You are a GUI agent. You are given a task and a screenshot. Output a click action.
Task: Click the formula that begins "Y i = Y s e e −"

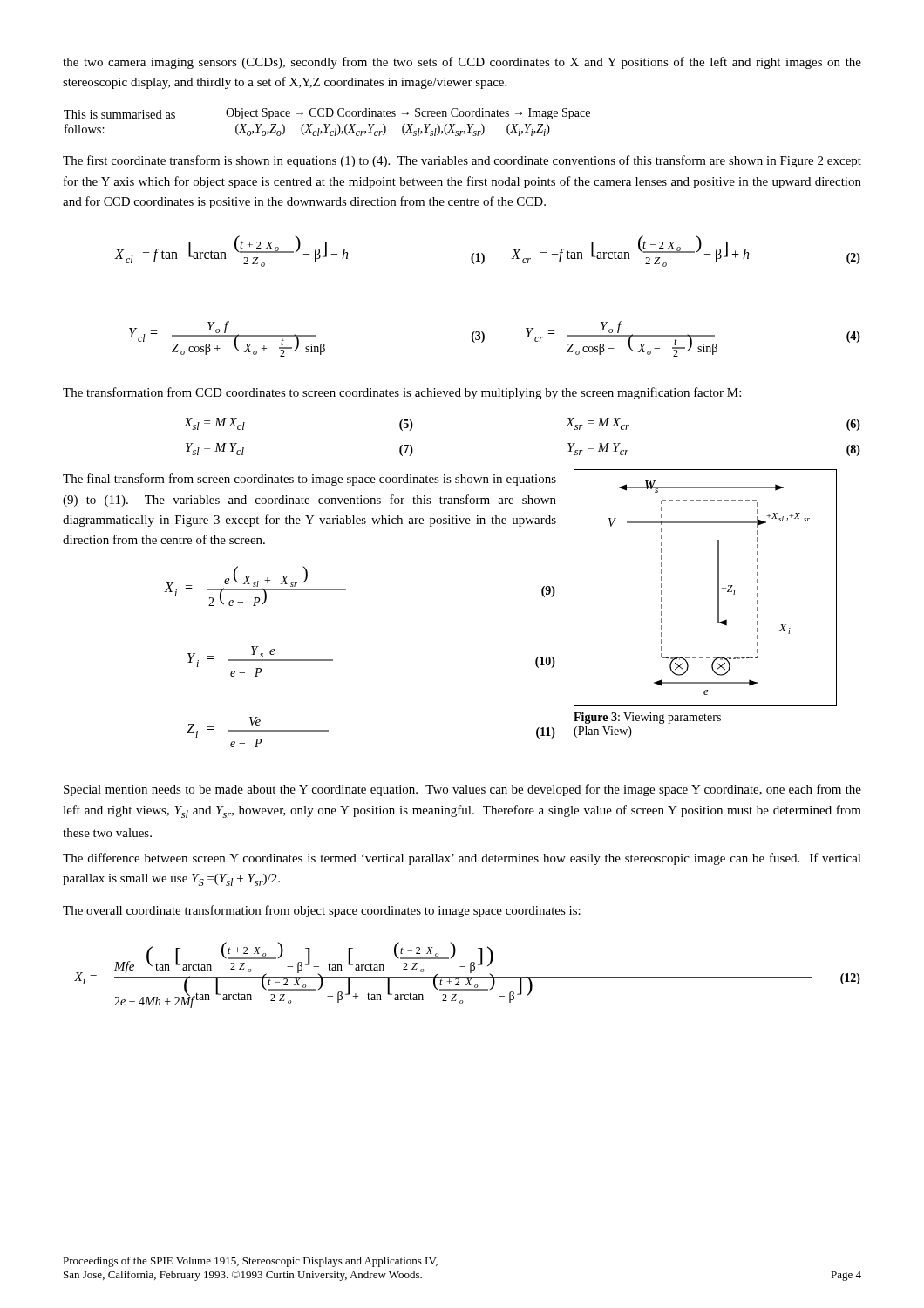309,662
